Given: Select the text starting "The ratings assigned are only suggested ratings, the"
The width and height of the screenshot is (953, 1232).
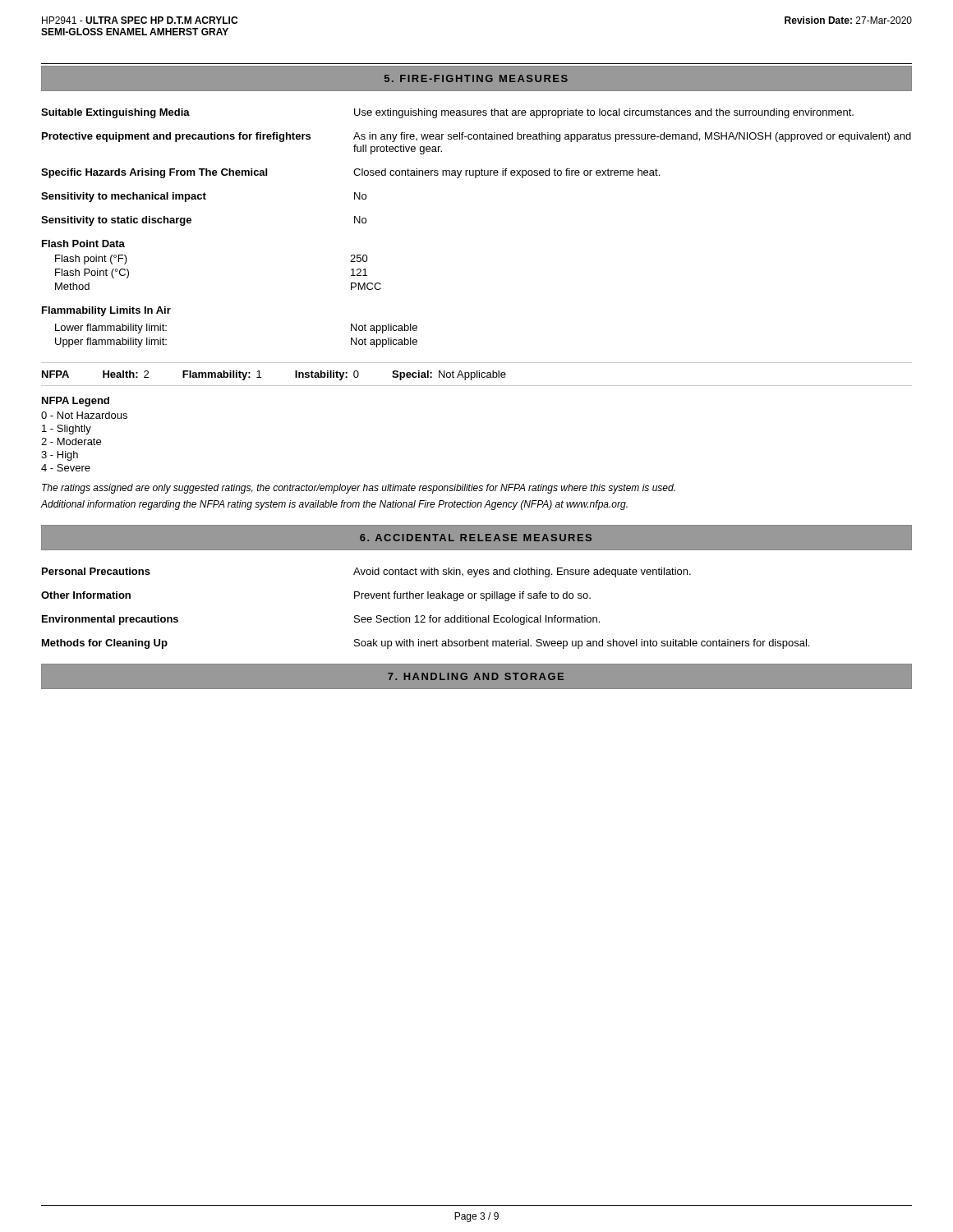Looking at the screenshot, I should [359, 488].
